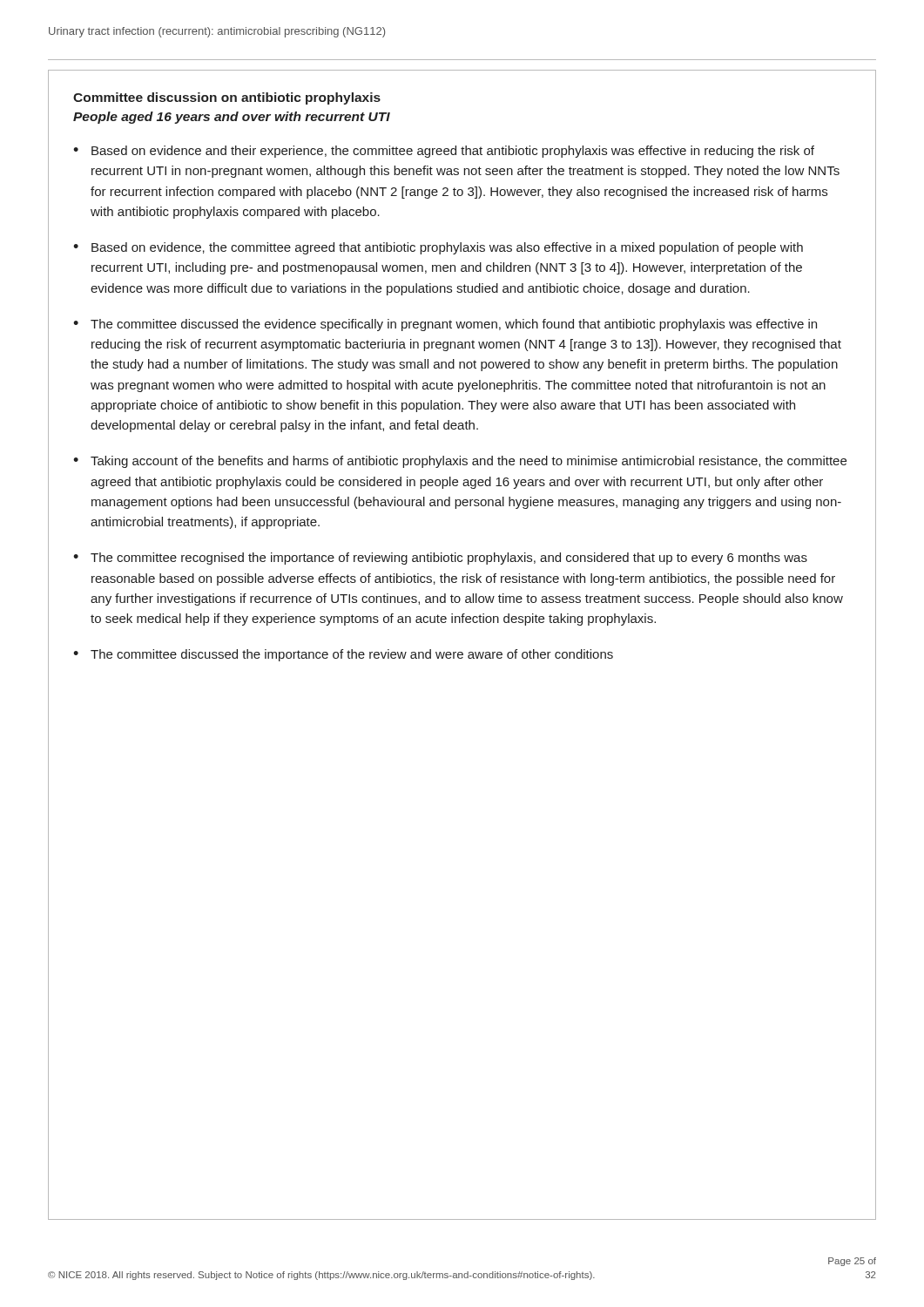Find the element starting "• Based on evidence, the committee agreed that"
Image resolution: width=924 pixels, height=1307 pixels.
click(462, 267)
